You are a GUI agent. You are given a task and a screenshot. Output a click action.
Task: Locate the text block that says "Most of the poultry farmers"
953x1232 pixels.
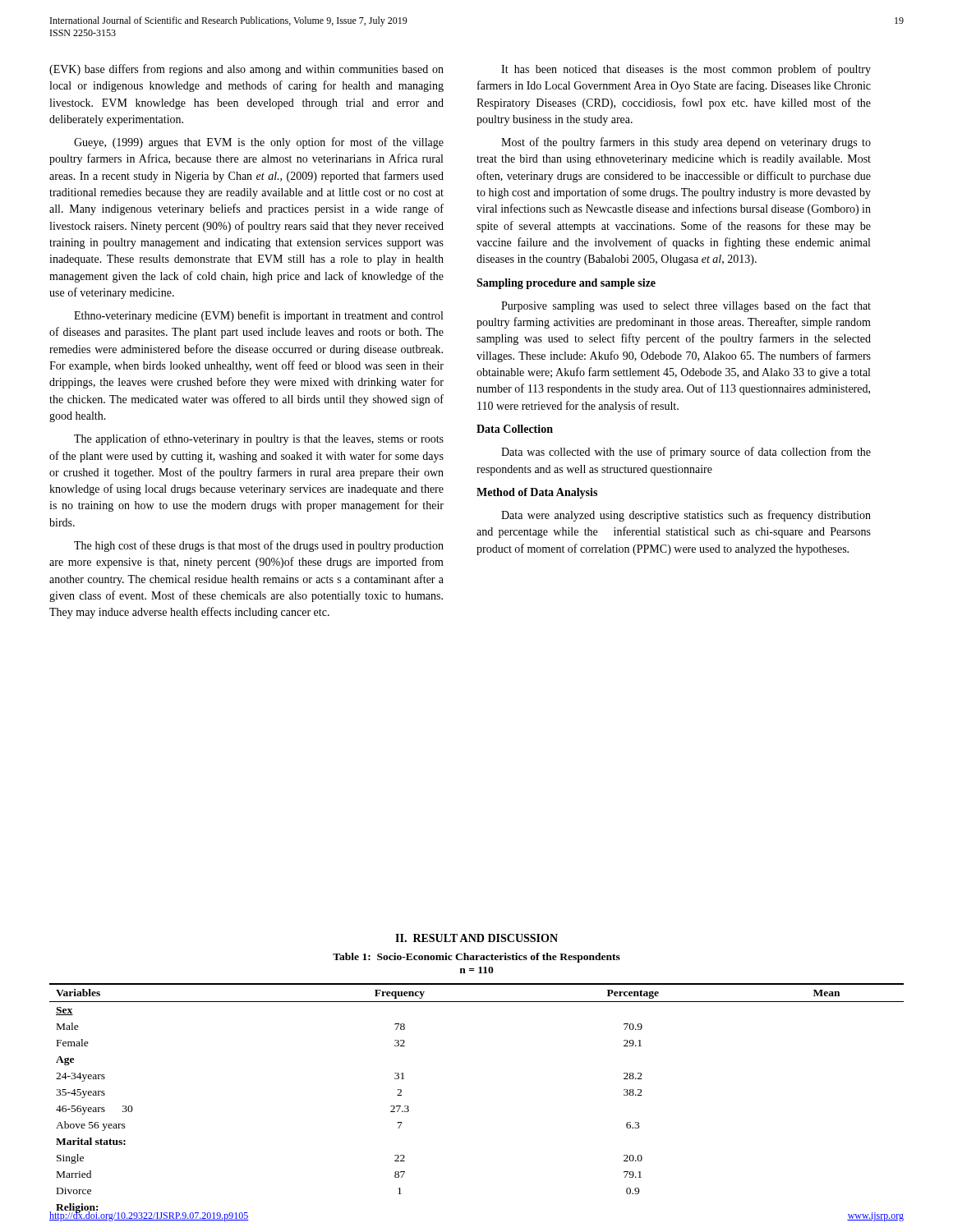pos(674,202)
